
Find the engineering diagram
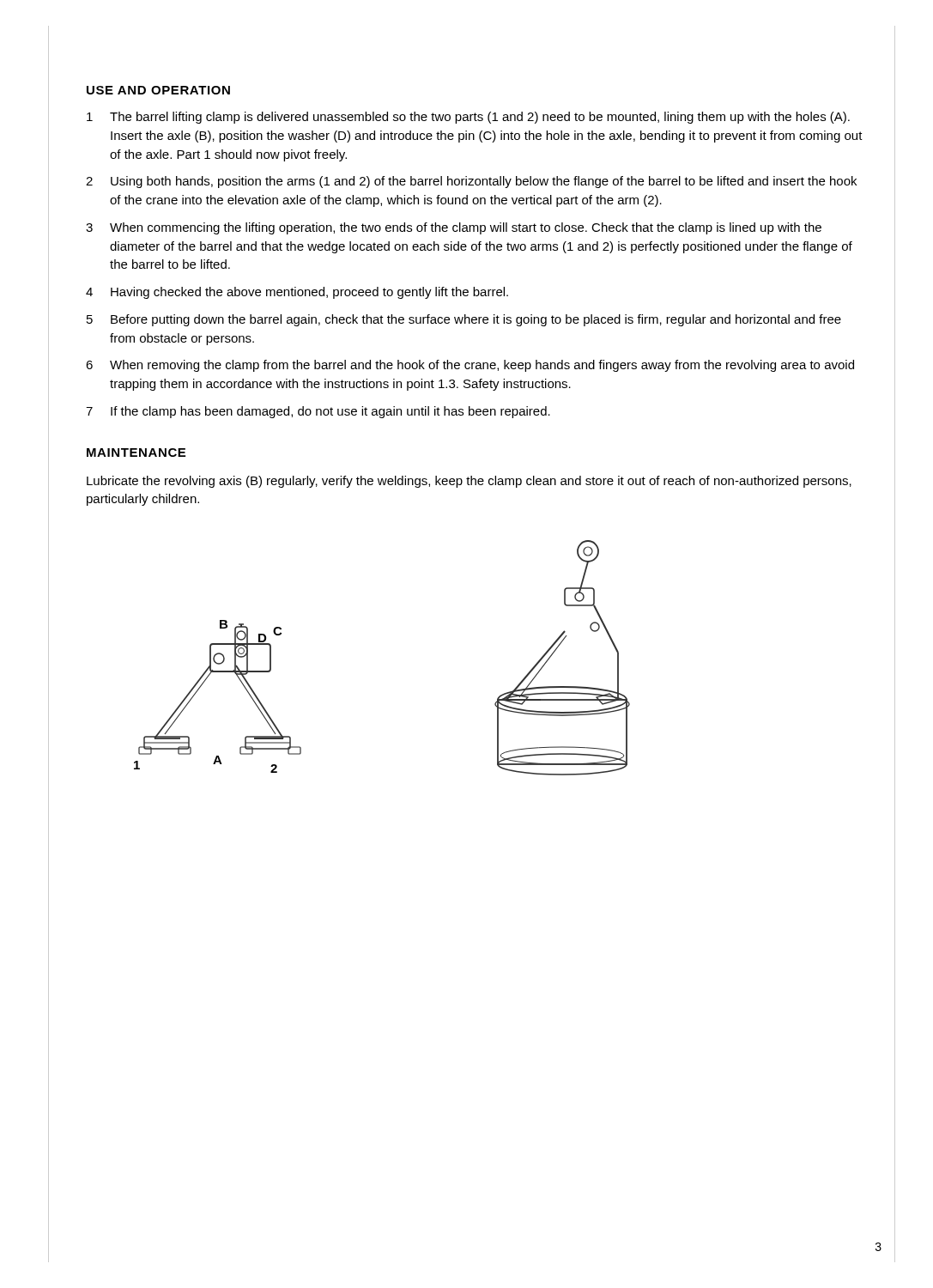475,657
